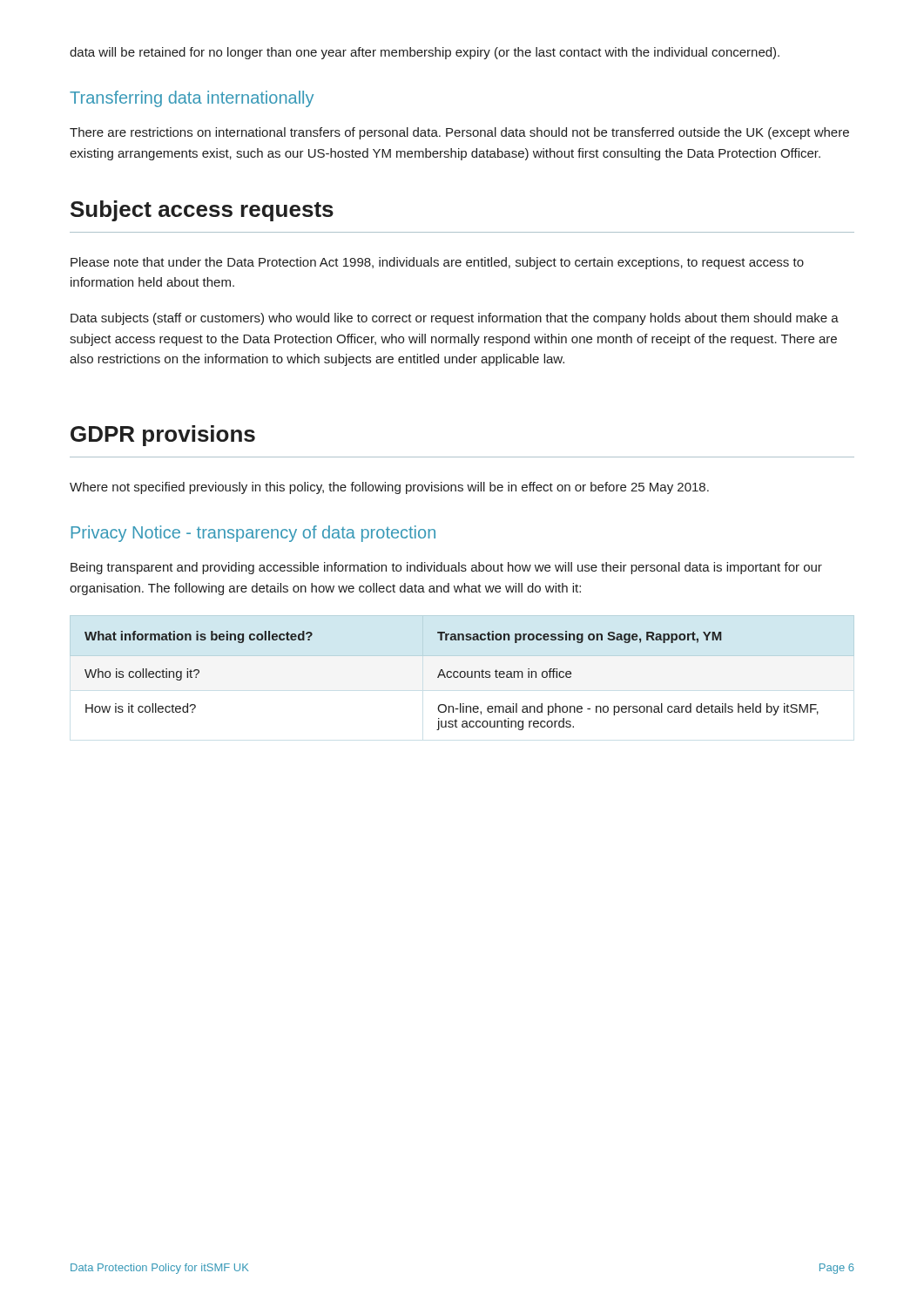Find the block on this page that starts "Being transparent and providing accessible information to"
The width and height of the screenshot is (924, 1307).
pos(446,577)
